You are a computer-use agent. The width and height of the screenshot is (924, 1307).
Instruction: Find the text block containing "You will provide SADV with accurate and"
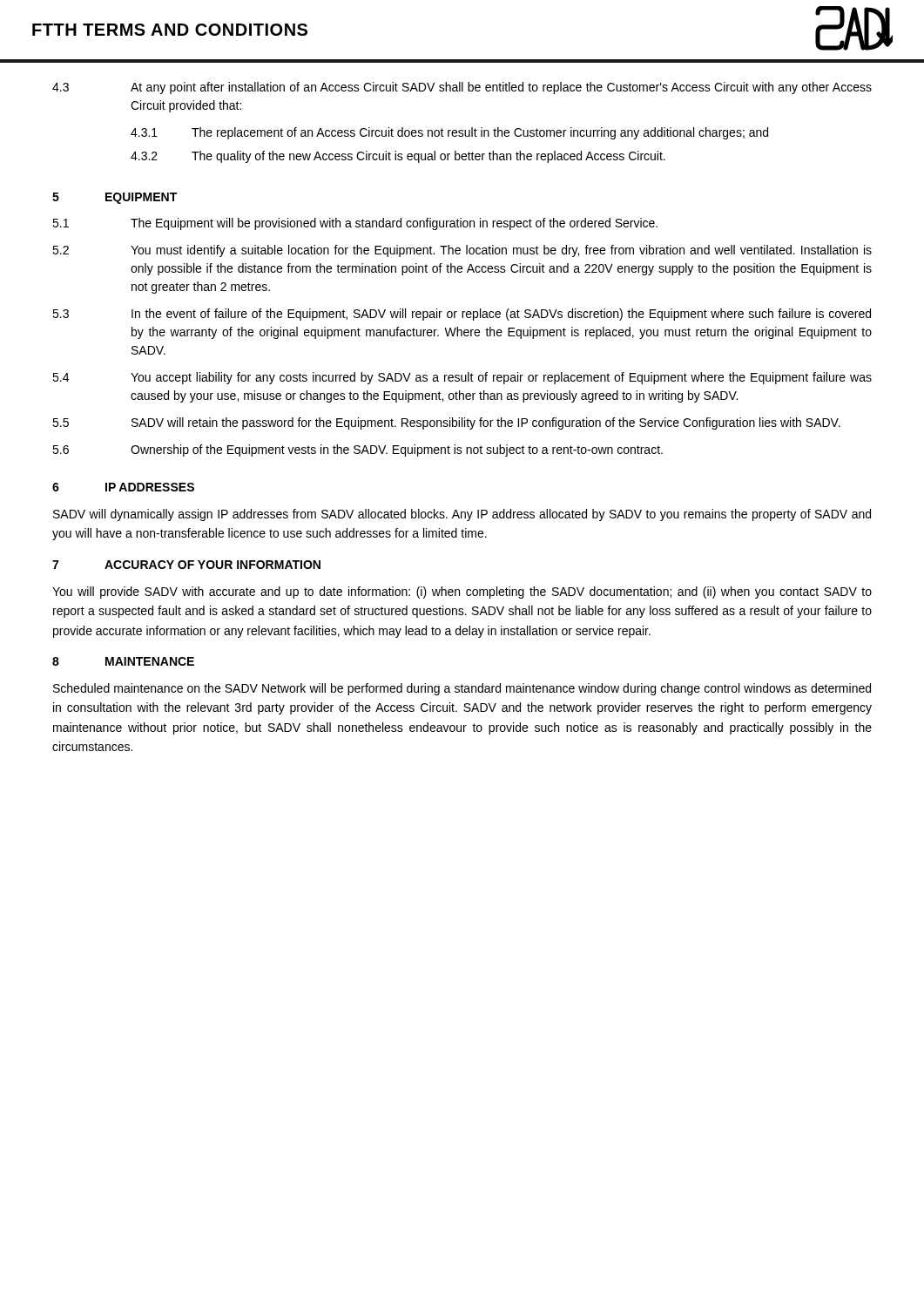462,611
